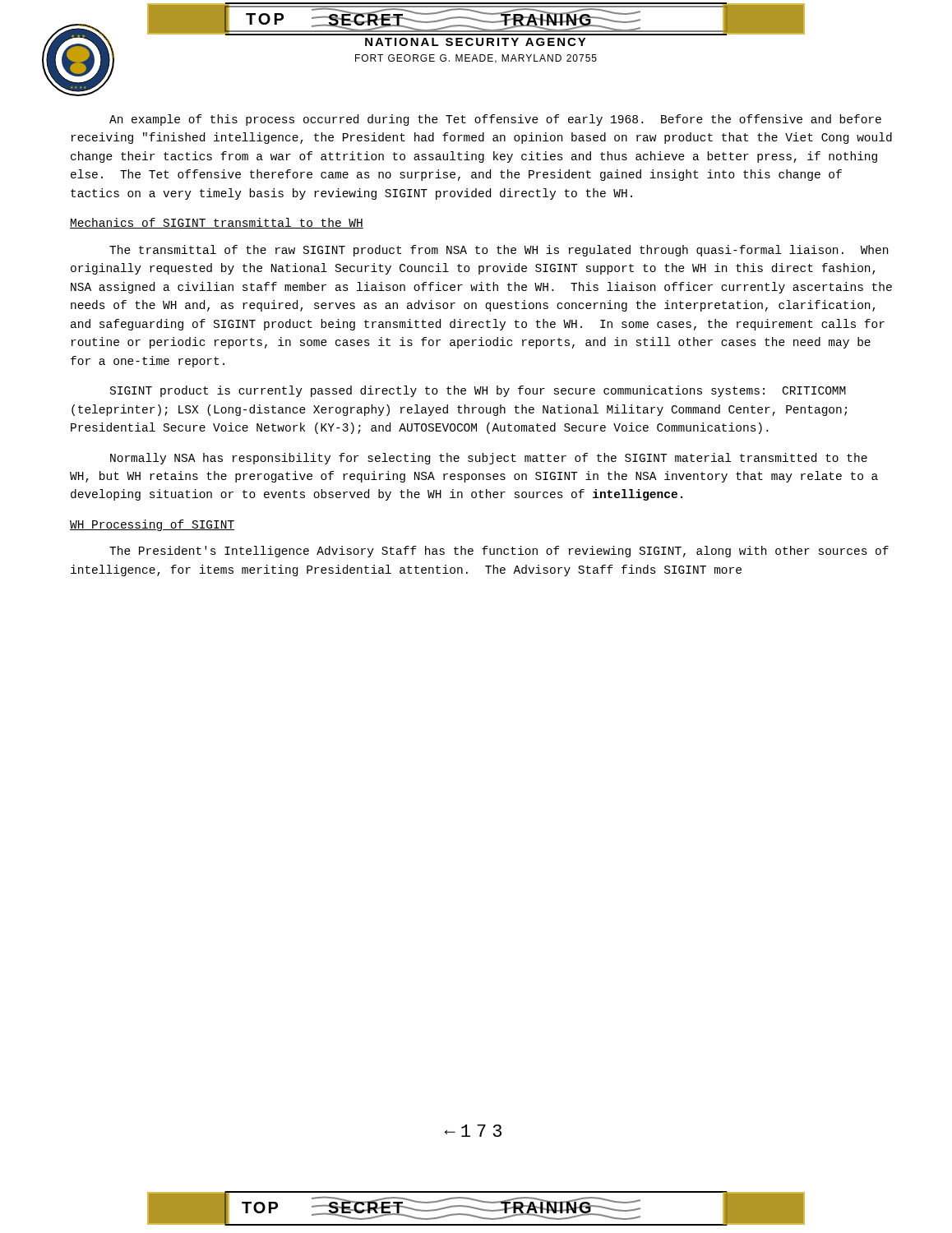
Task: Find the text block that says "Normally NSA has responsibility for selecting the subject"
Action: pos(474,477)
